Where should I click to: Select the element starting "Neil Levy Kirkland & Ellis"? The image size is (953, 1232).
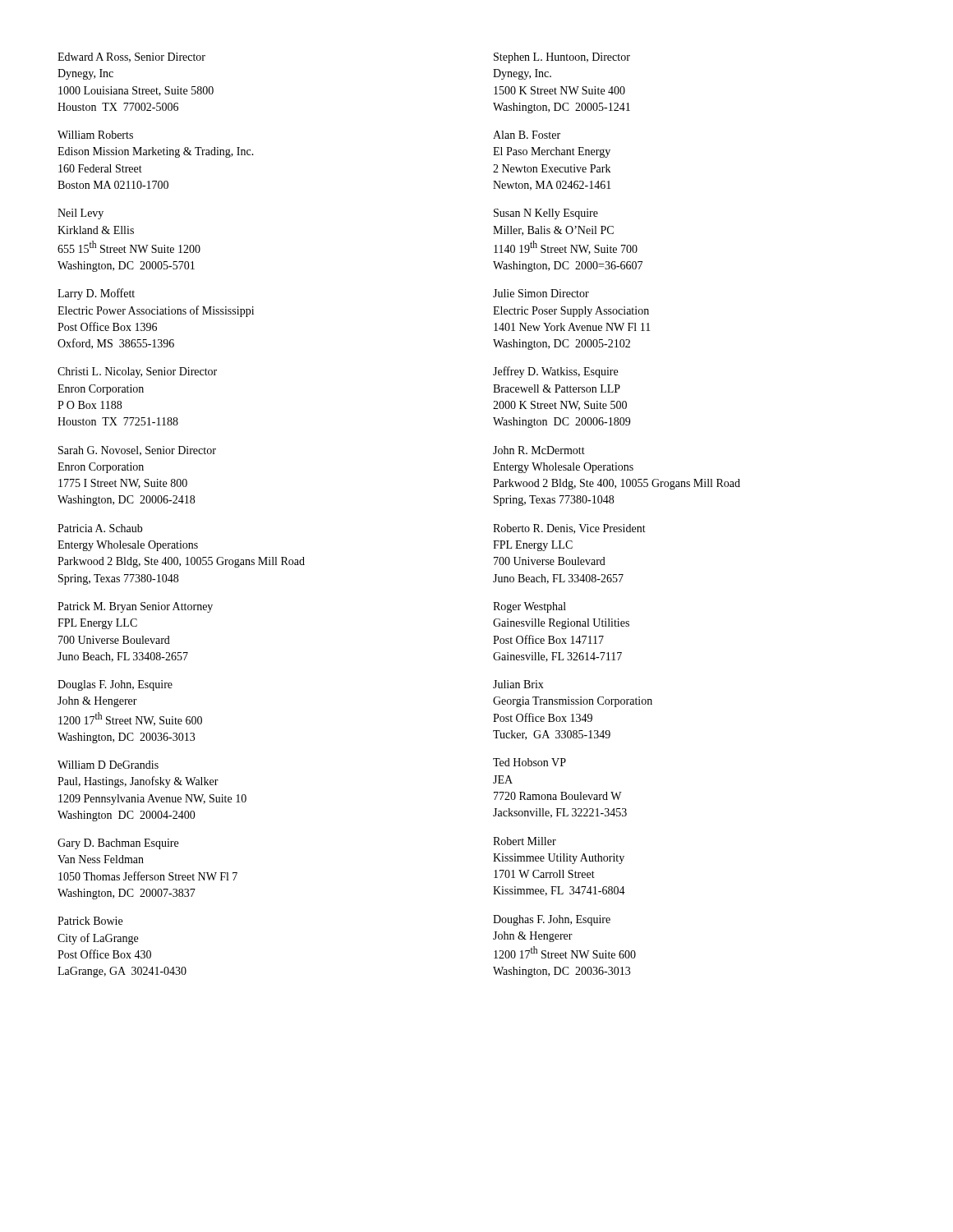(x=81, y=214)
